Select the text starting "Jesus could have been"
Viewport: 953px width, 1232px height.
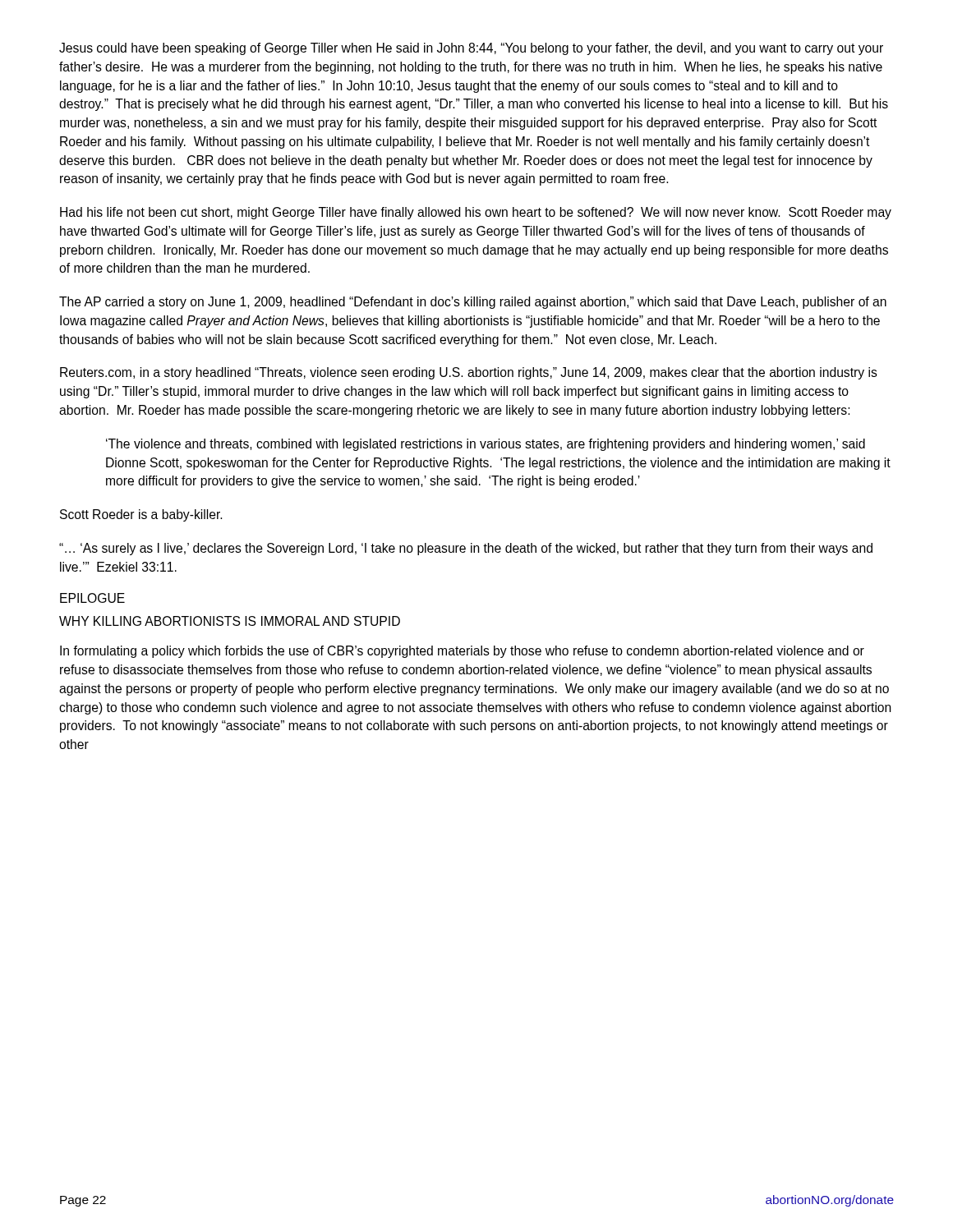tap(474, 113)
